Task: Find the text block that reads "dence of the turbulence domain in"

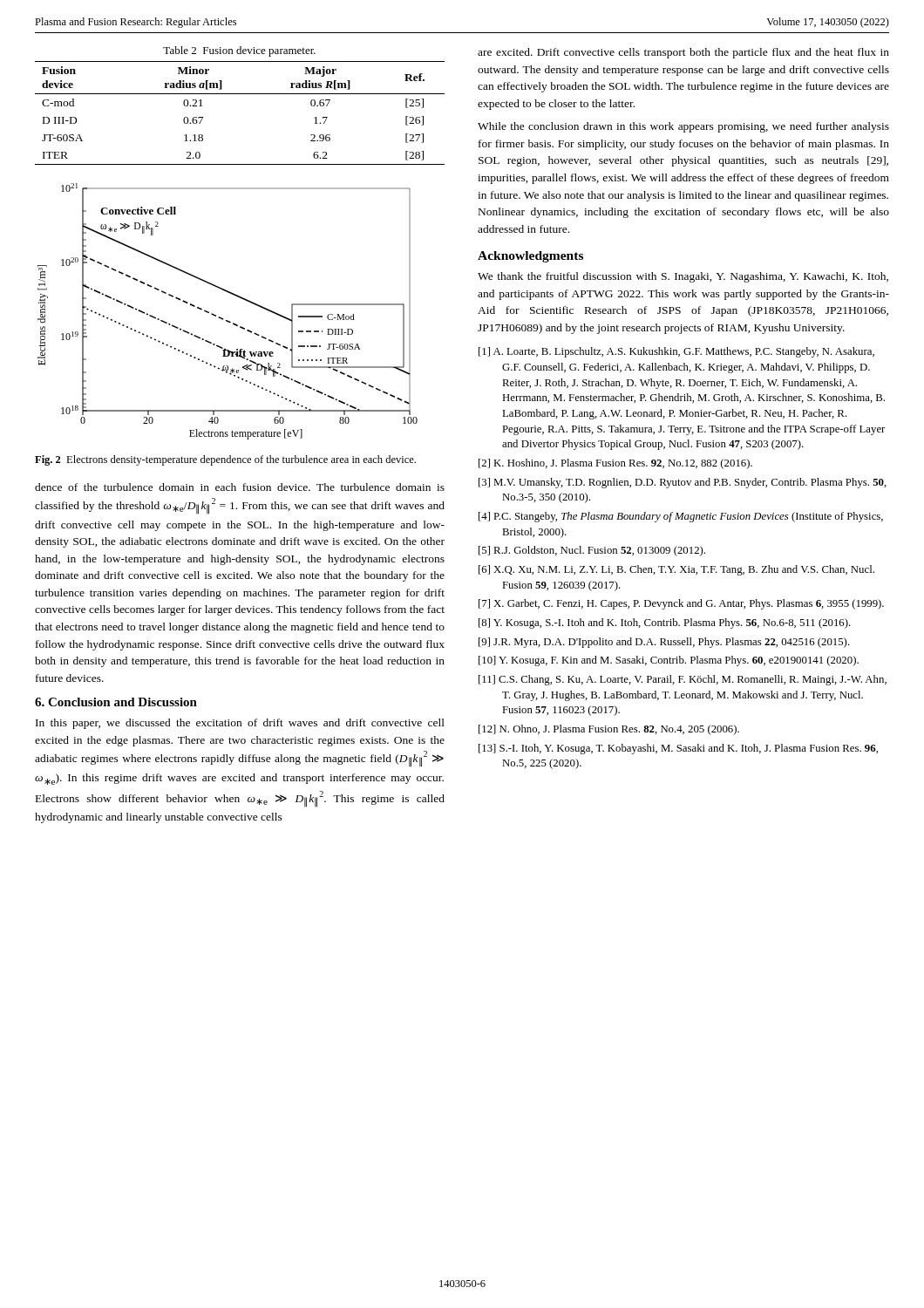Action: point(240,582)
